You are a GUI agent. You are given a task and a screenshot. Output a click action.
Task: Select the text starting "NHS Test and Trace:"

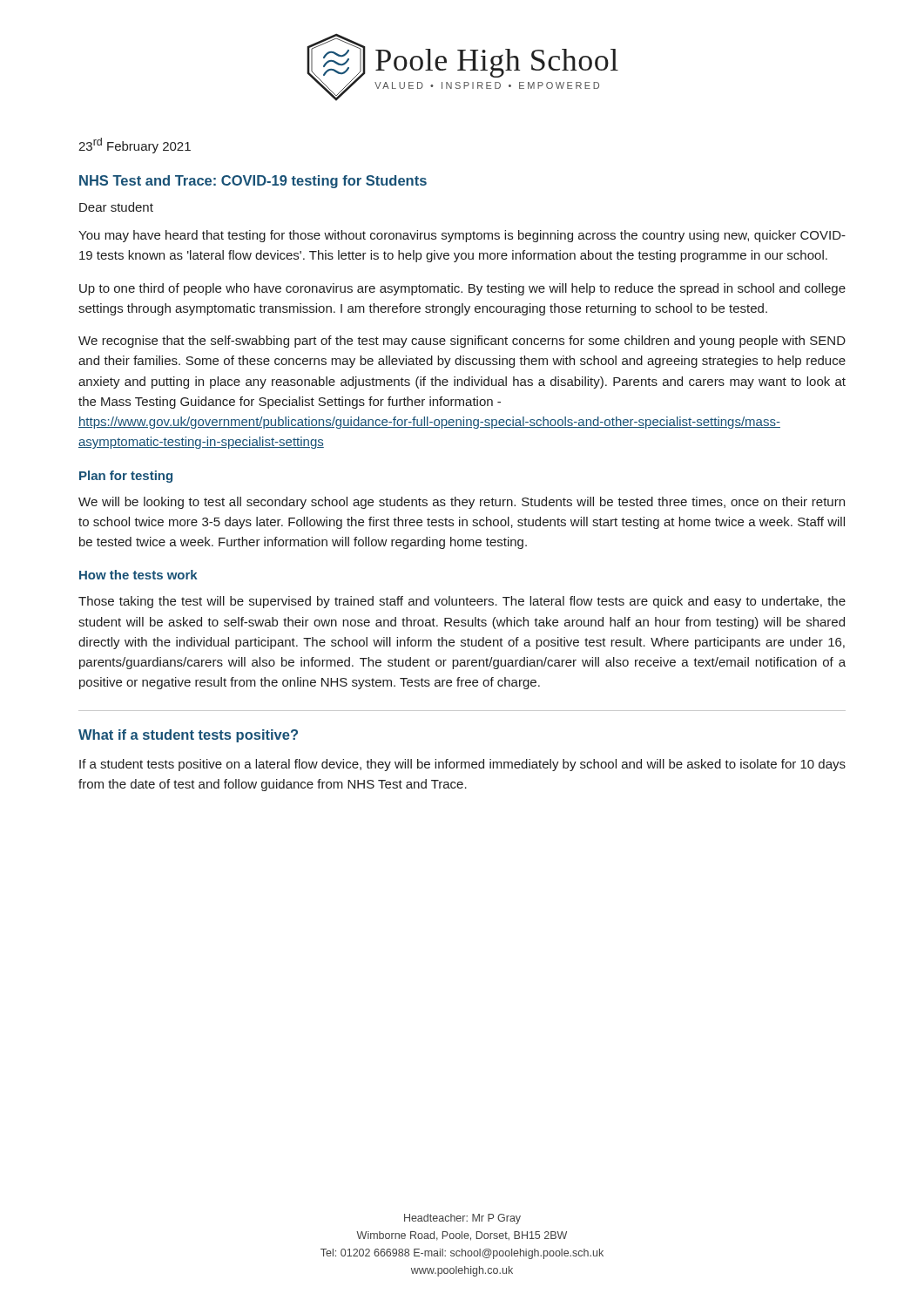tap(253, 180)
